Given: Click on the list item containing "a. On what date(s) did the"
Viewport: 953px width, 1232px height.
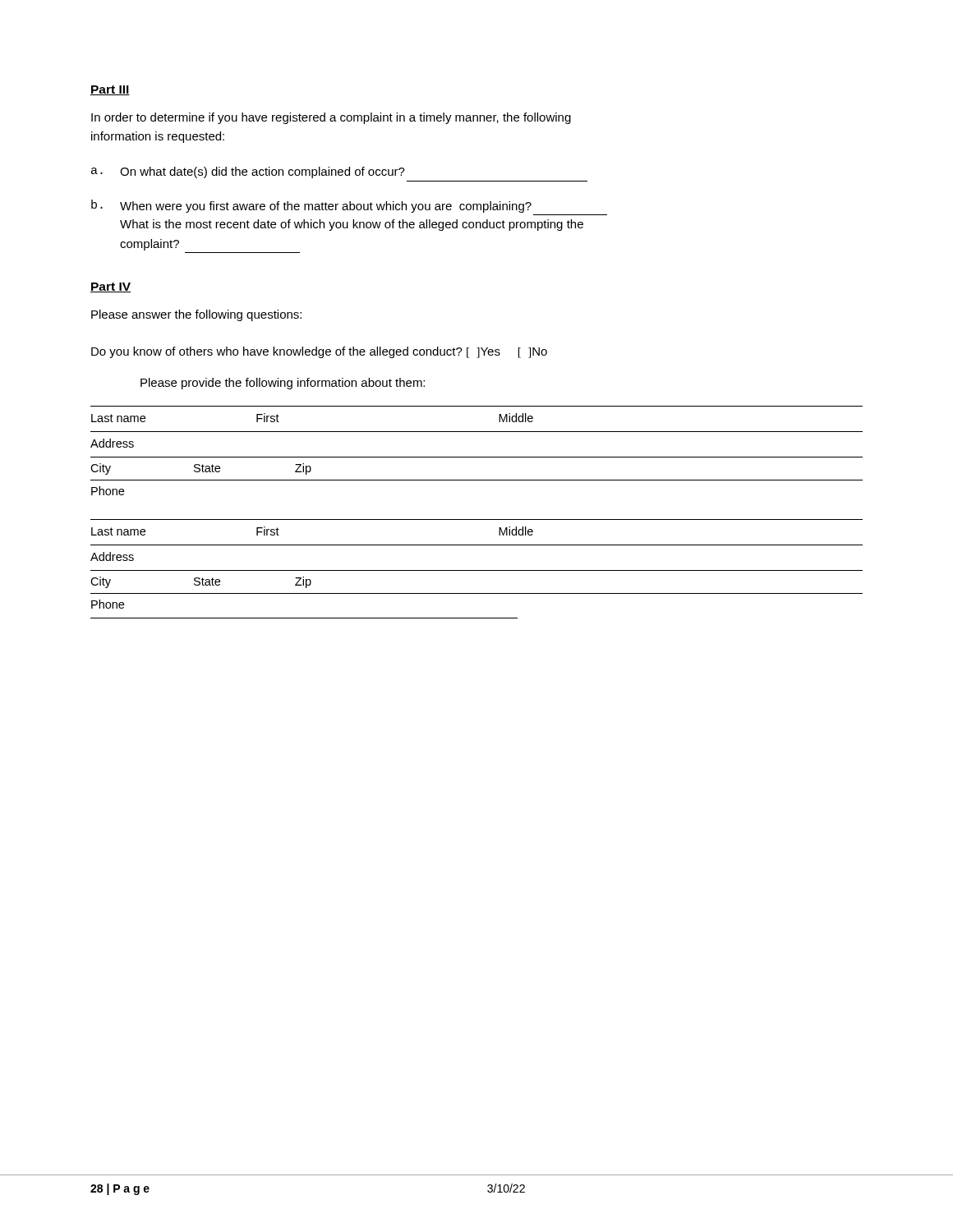Looking at the screenshot, I should [476, 171].
